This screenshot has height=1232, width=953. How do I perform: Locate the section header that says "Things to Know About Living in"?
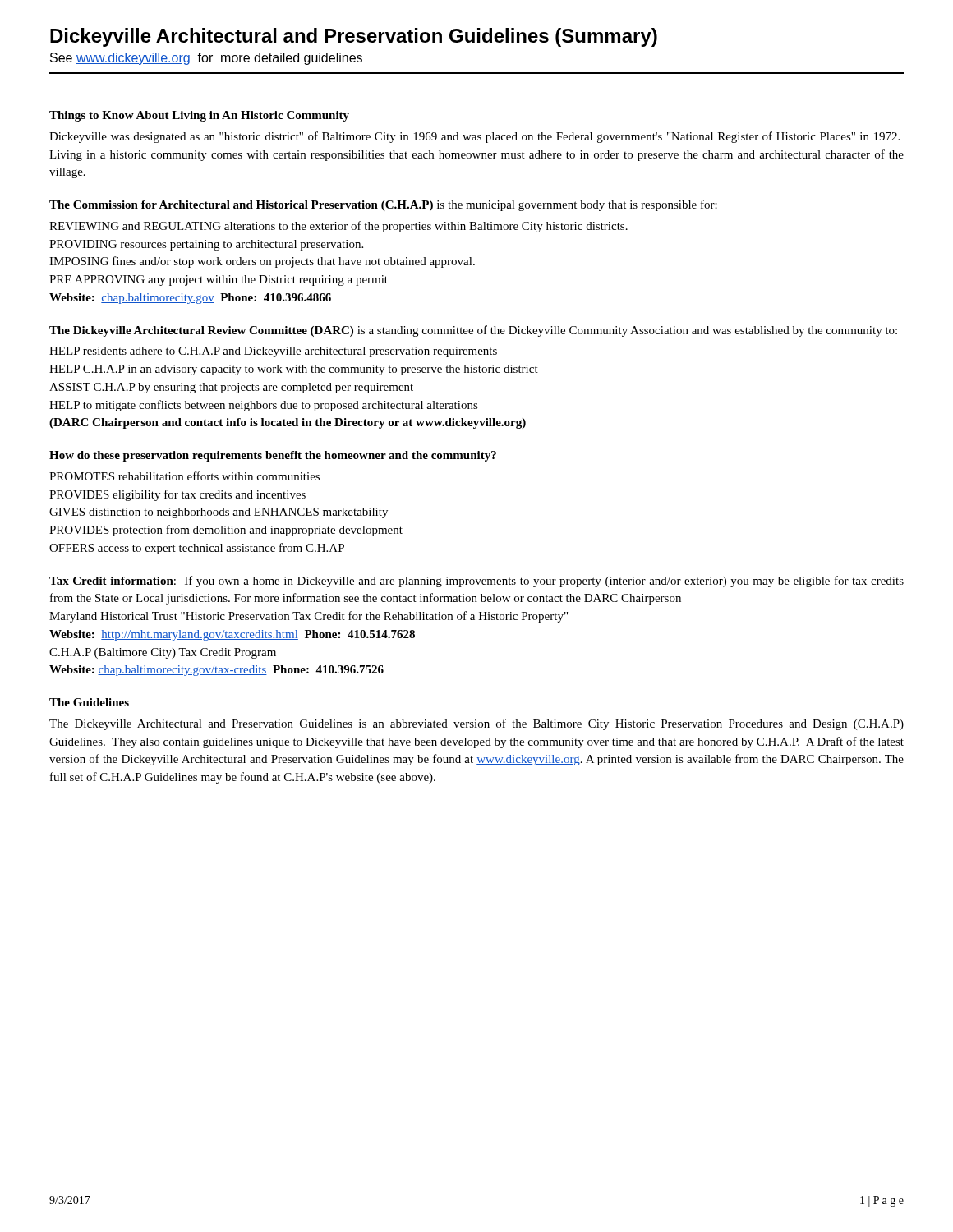pyautogui.click(x=199, y=115)
